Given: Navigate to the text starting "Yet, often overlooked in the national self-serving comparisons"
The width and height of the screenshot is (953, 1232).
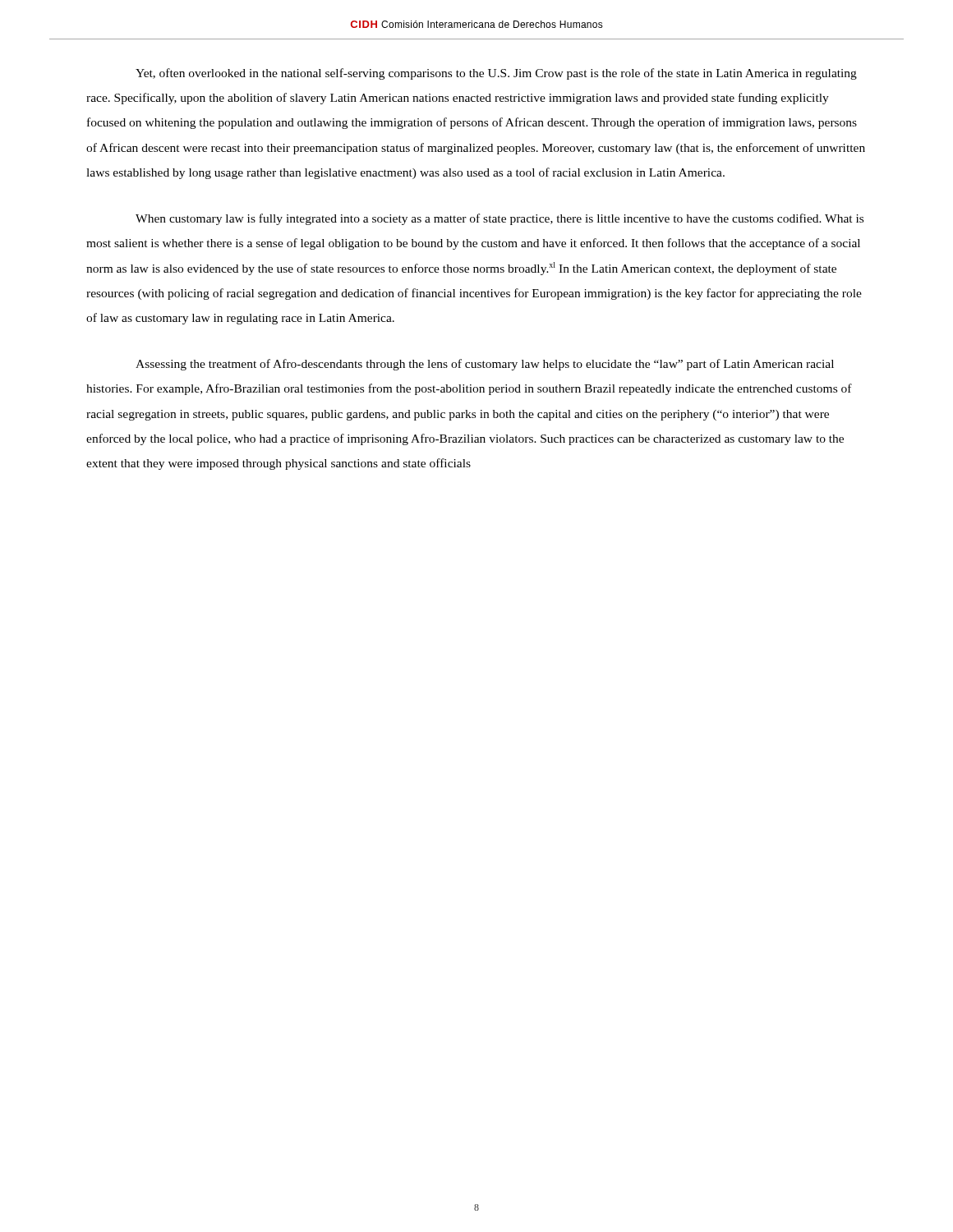Looking at the screenshot, I should point(476,122).
